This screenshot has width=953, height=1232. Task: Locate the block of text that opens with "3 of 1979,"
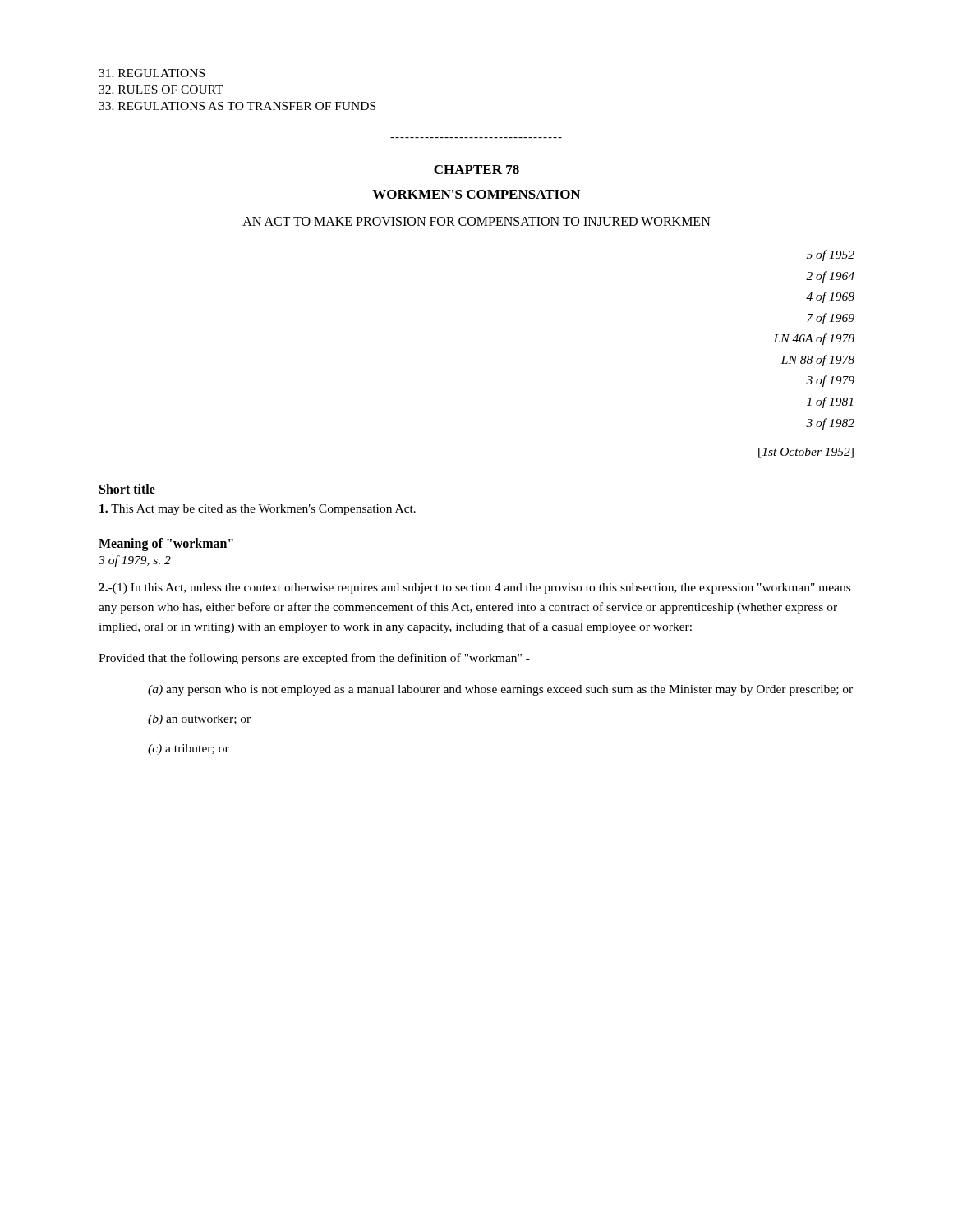[135, 560]
